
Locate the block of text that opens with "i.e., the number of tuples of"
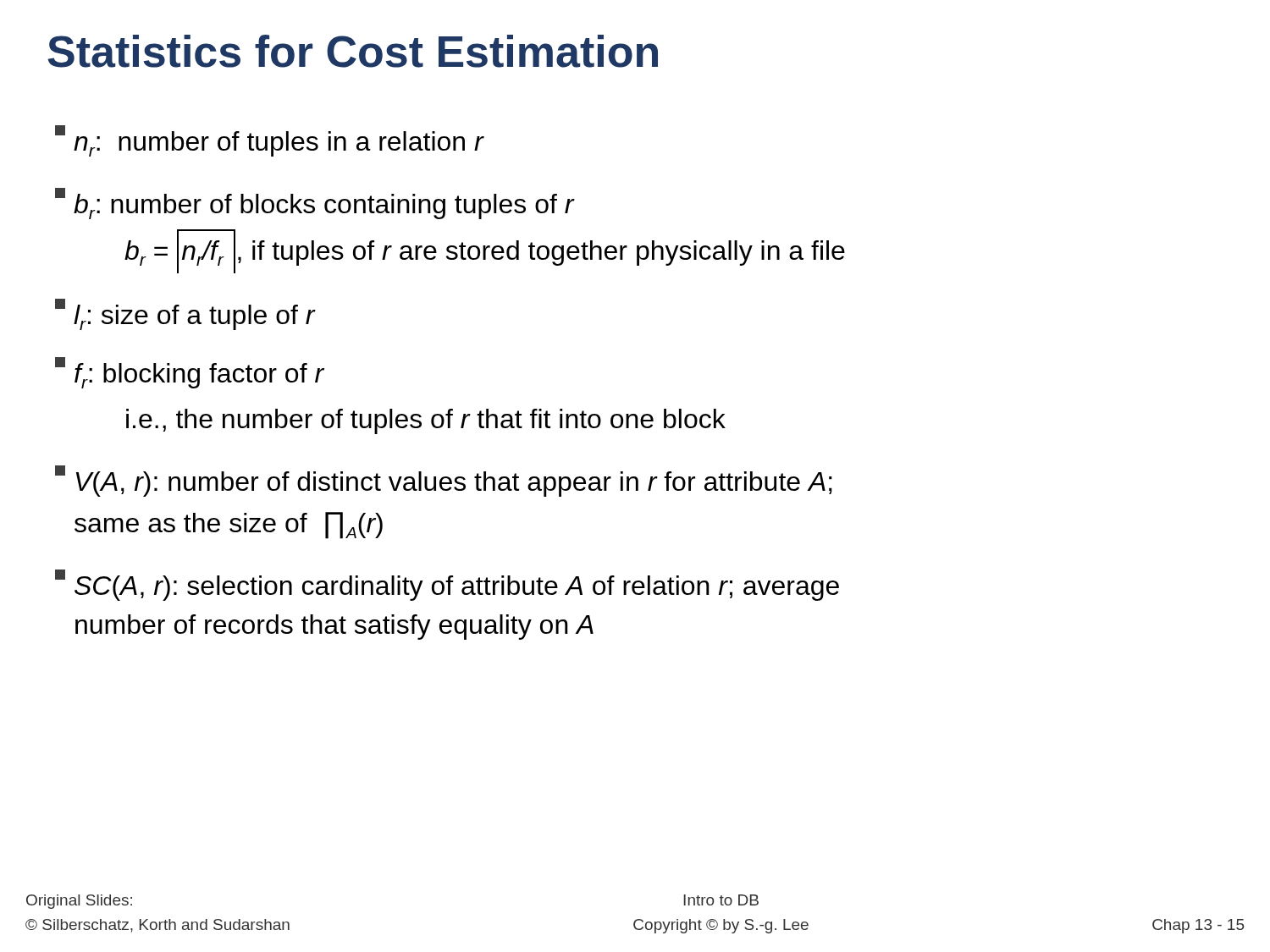pos(425,419)
